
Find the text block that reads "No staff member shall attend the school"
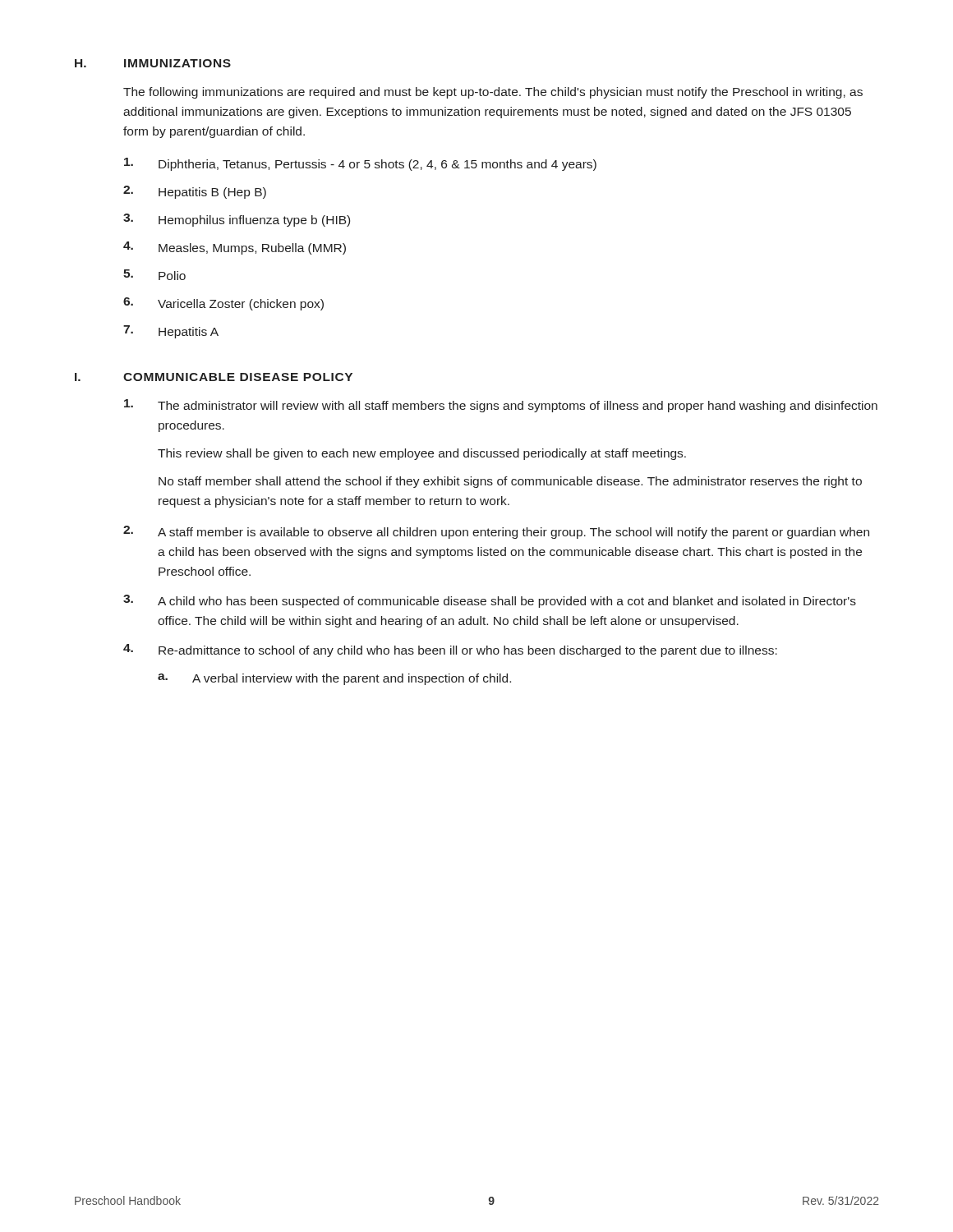click(510, 491)
